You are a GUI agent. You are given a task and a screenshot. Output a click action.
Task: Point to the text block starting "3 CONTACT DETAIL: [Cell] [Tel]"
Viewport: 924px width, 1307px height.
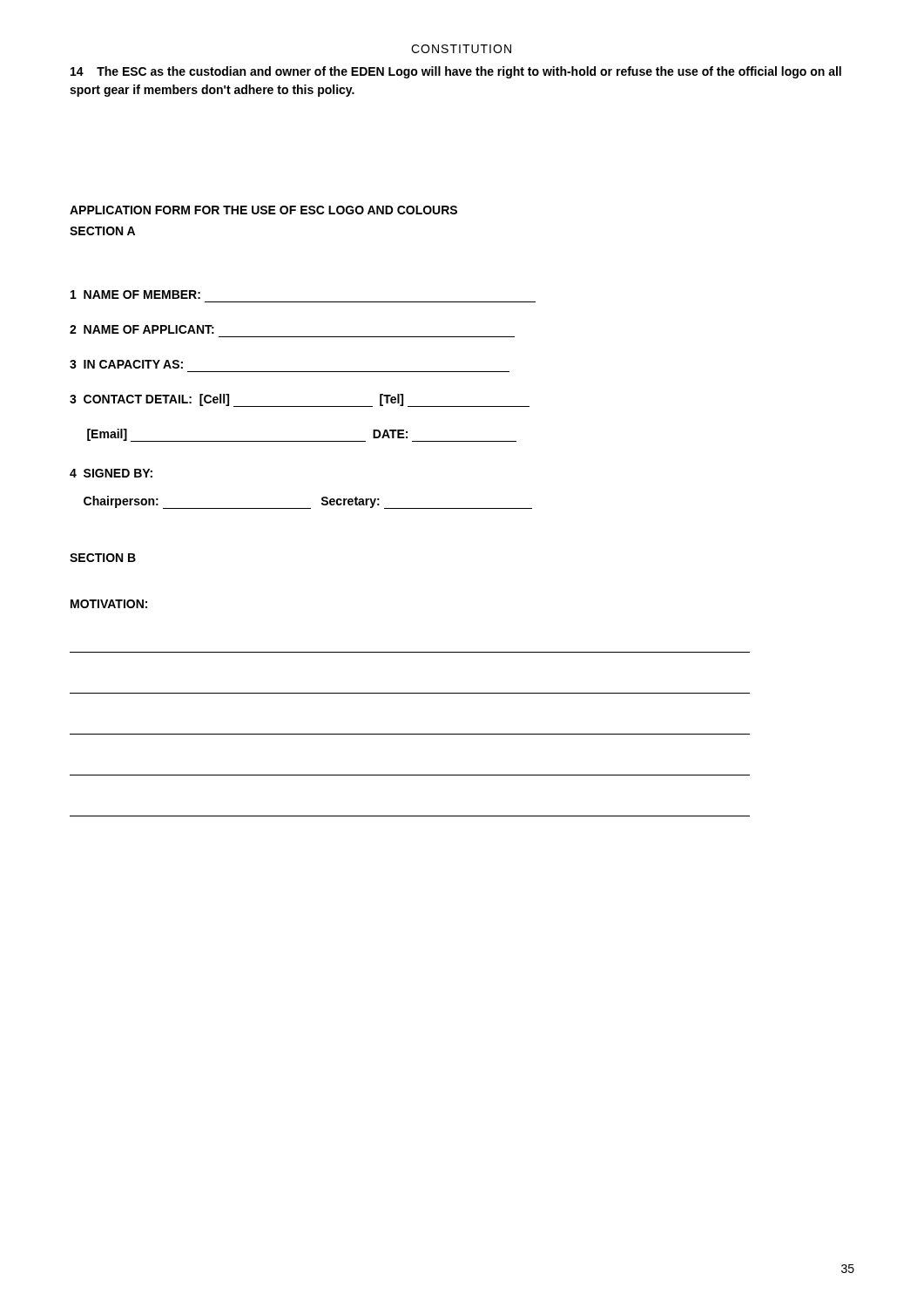point(300,399)
